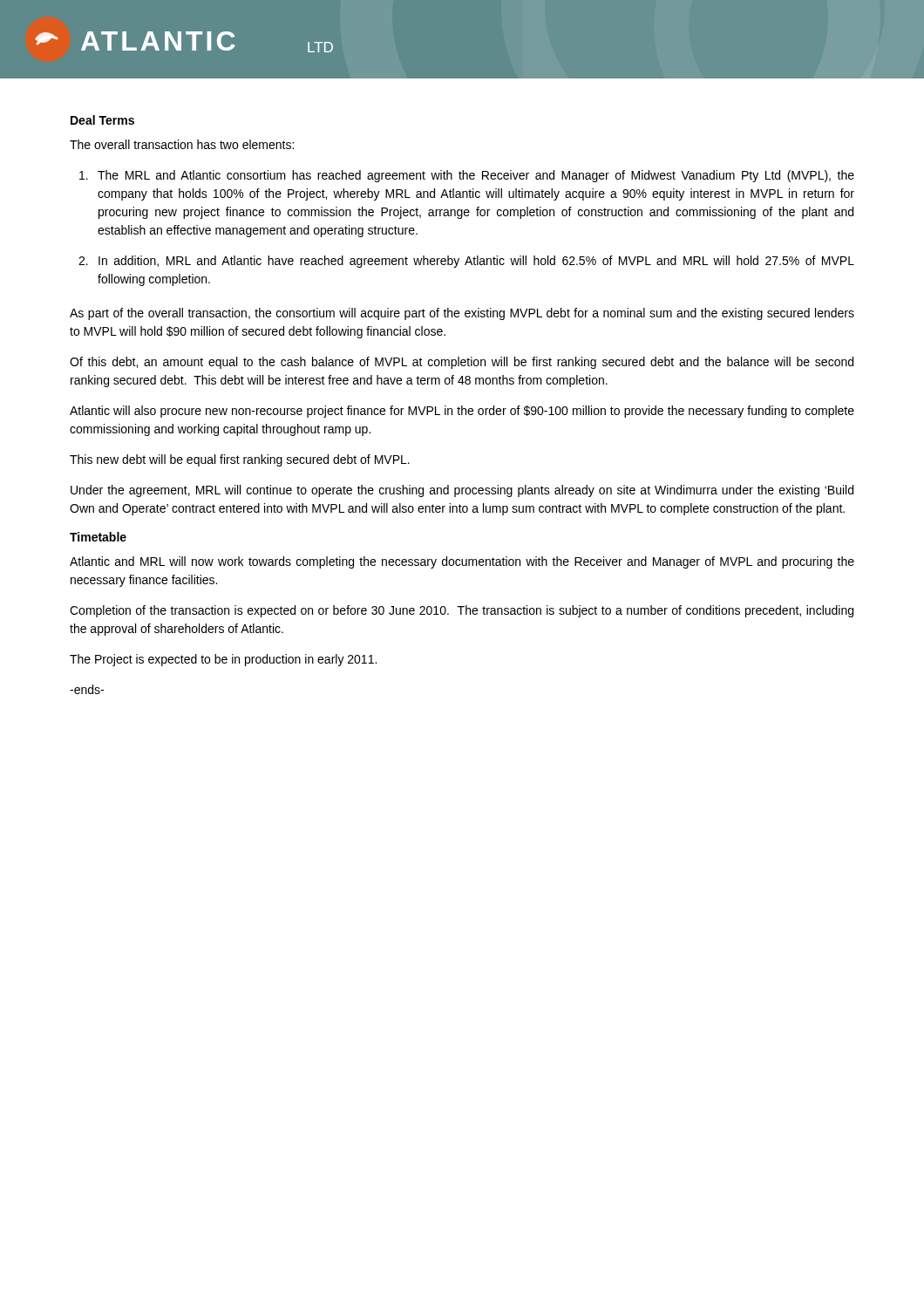Find the block on this page that starts "The Project is"
The width and height of the screenshot is (924, 1308).
tap(224, 659)
